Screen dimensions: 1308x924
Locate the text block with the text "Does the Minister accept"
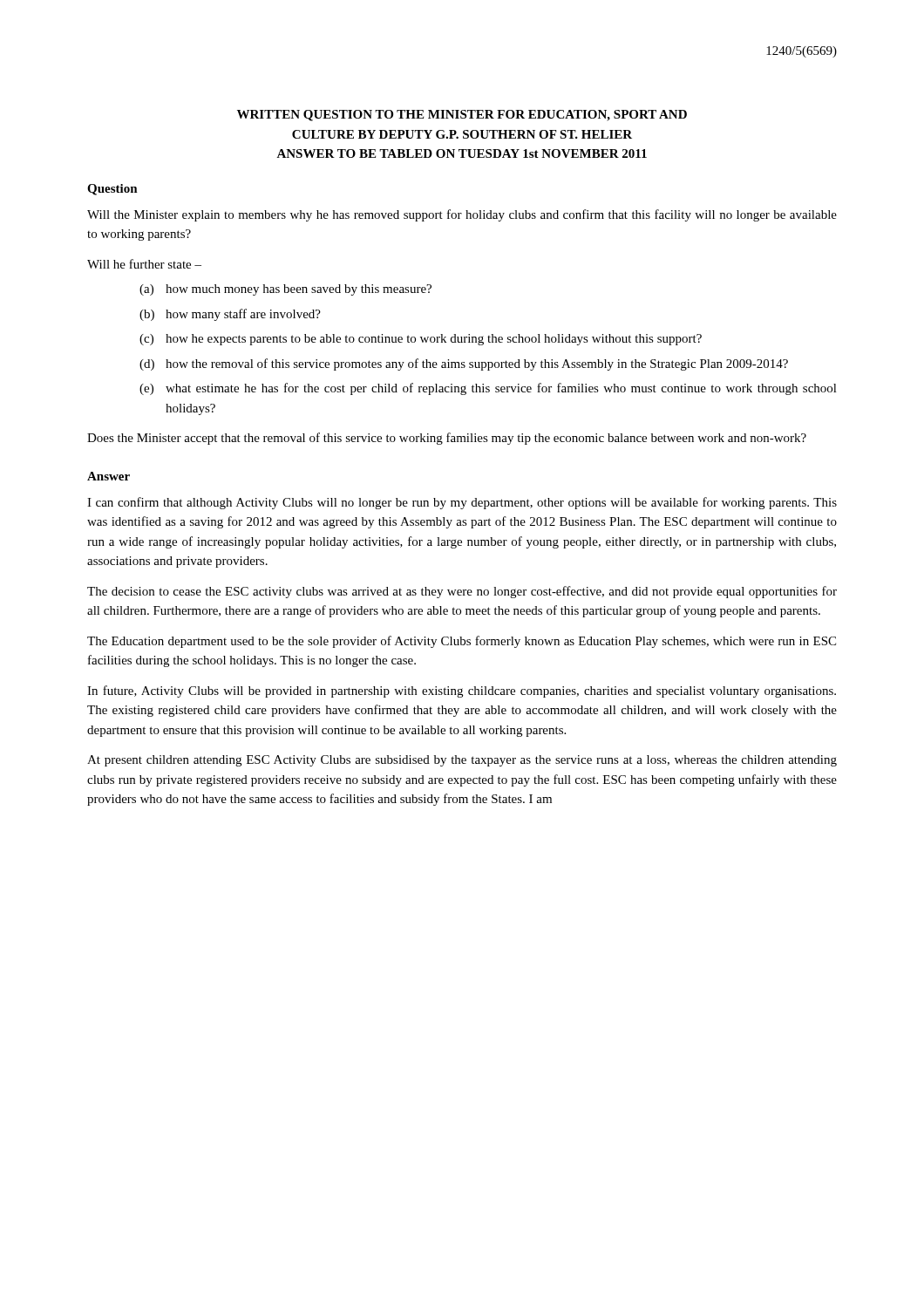pyautogui.click(x=447, y=438)
